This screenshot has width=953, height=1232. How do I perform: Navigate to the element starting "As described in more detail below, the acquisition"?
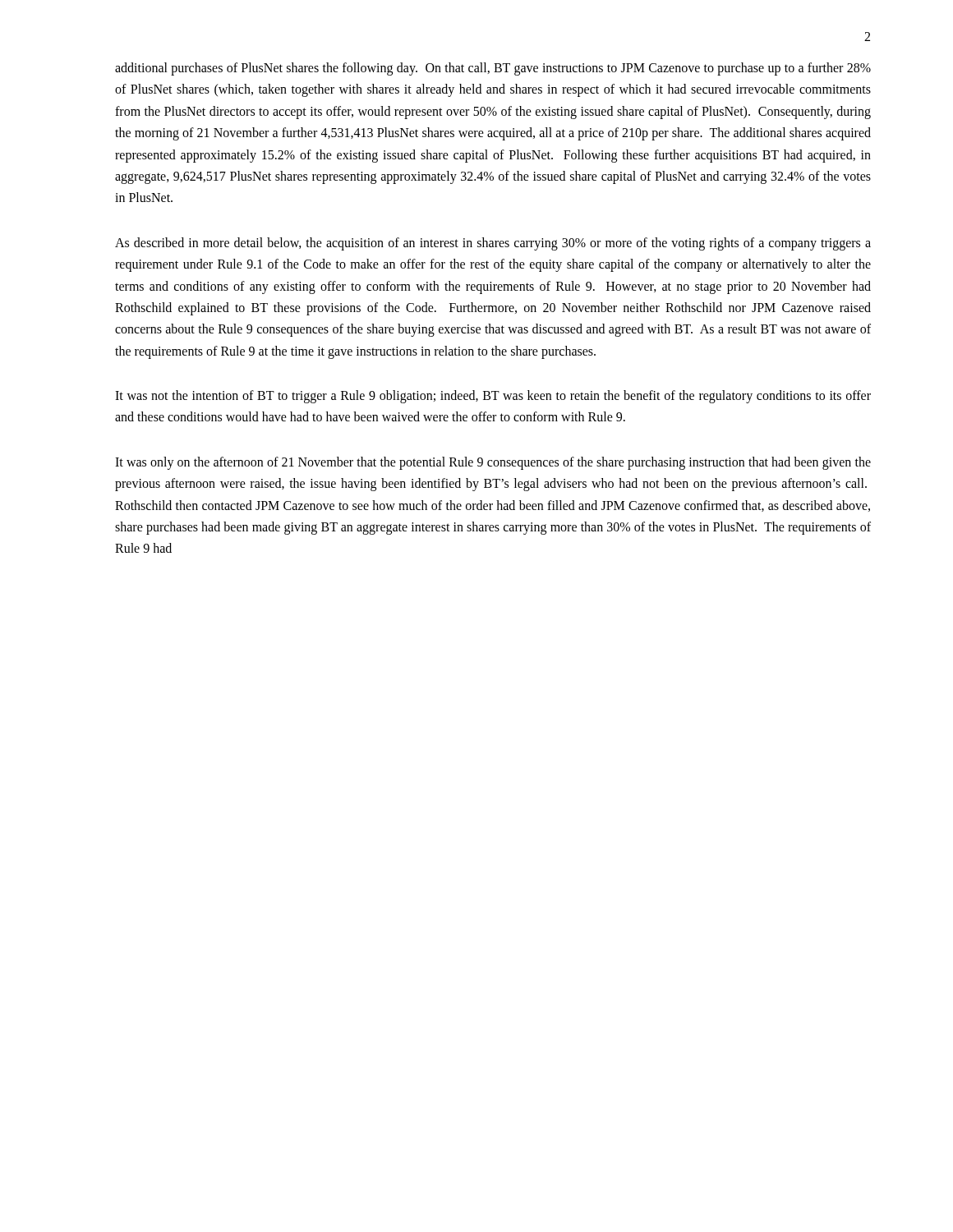click(x=493, y=297)
